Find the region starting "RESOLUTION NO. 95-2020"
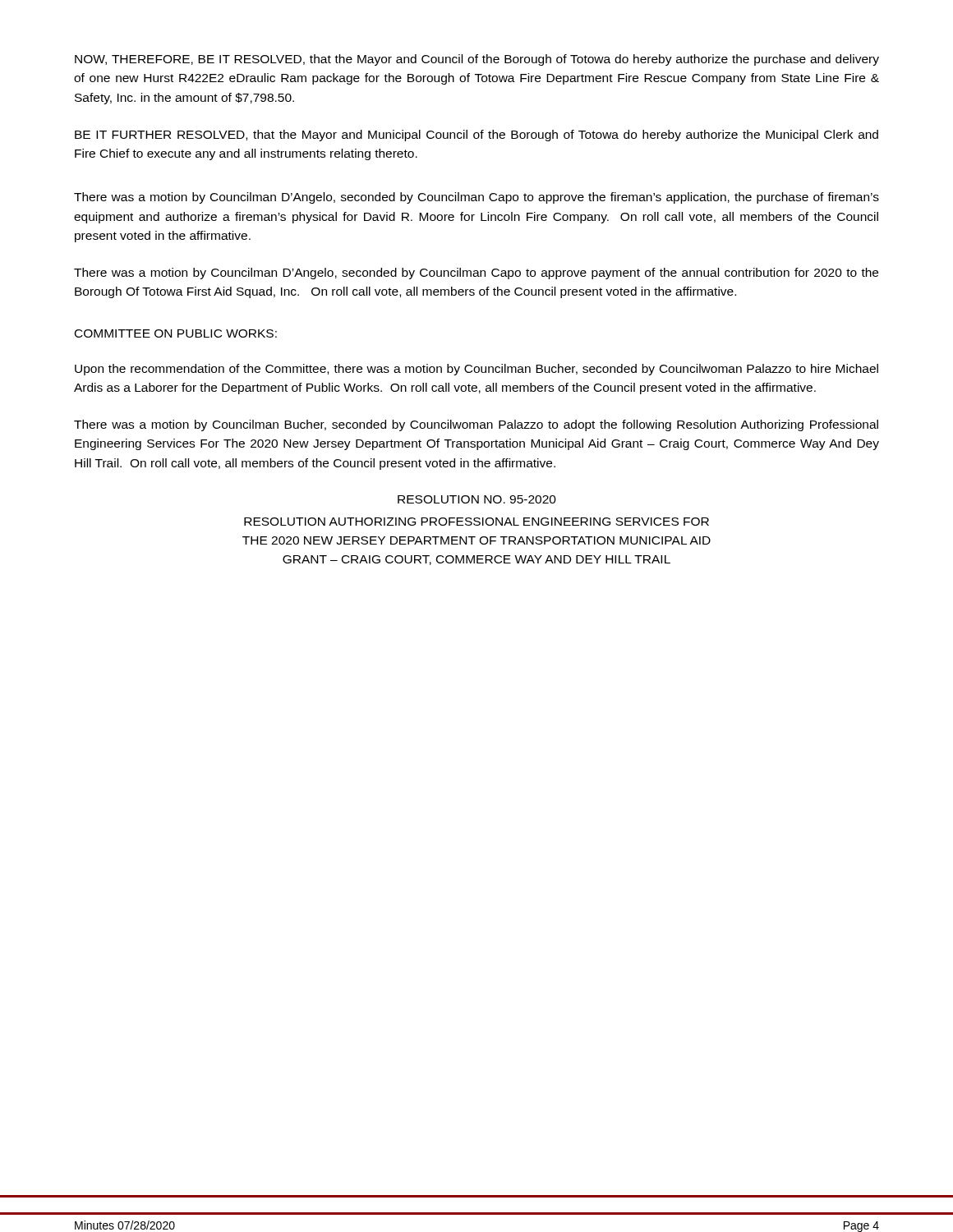Screen dimensions: 1232x953 pos(476,499)
